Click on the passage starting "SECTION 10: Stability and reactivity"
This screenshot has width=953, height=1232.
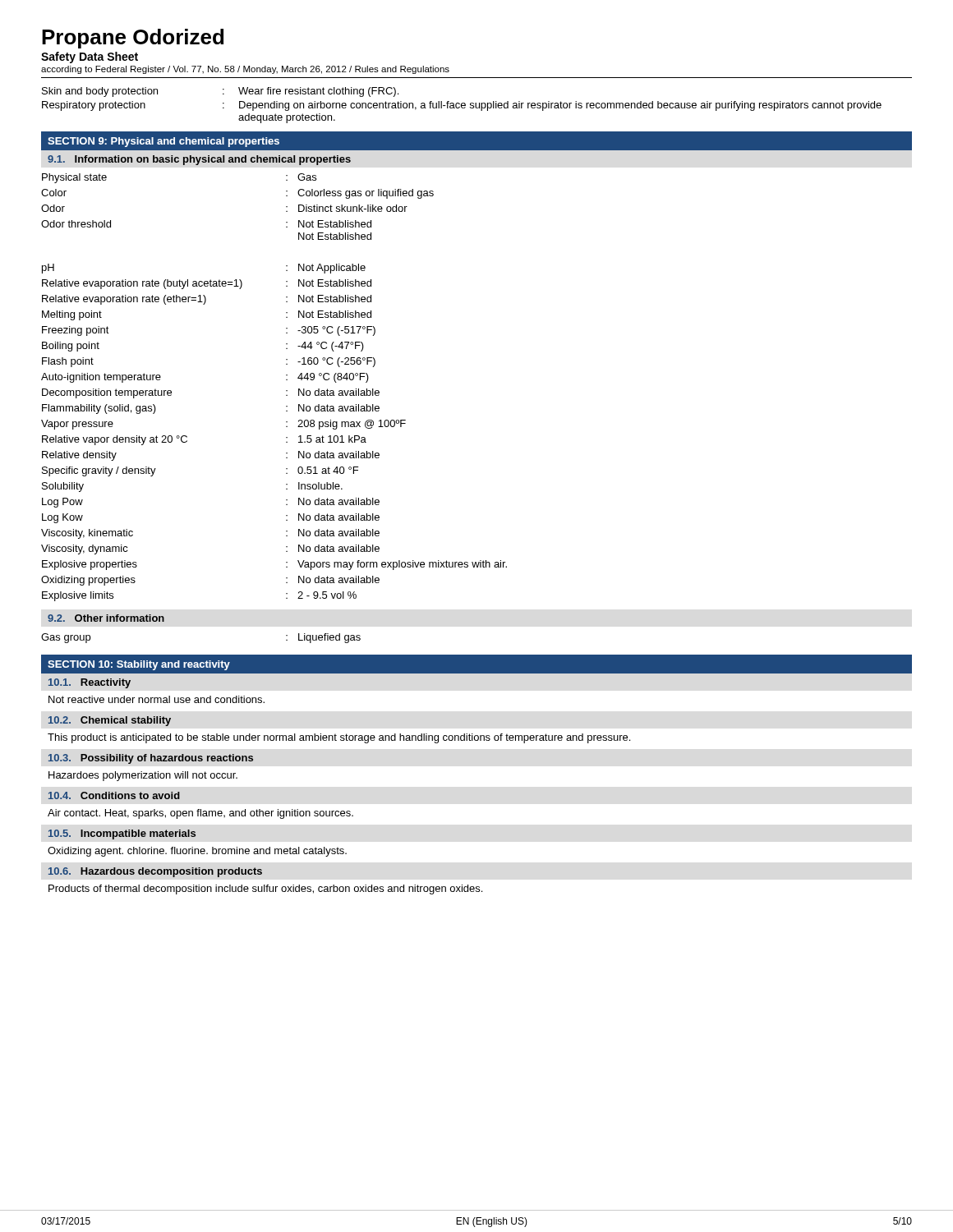pyautogui.click(x=139, y=664)
